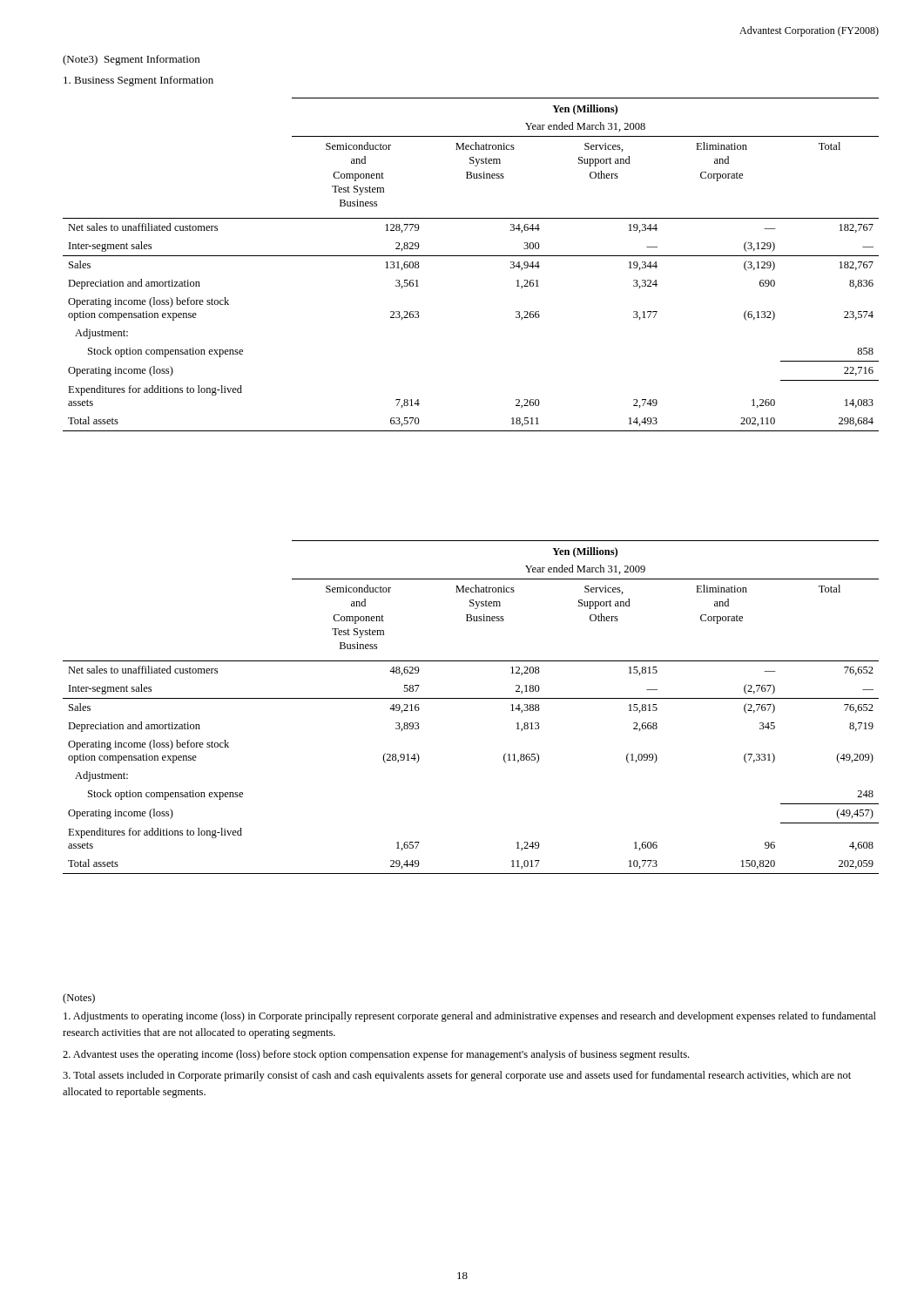The height and width of the screenshot is (1307, 924).
Task: Point to the passage starting "Adjustments to operating income"
Action: click(x=469, y=1024)
